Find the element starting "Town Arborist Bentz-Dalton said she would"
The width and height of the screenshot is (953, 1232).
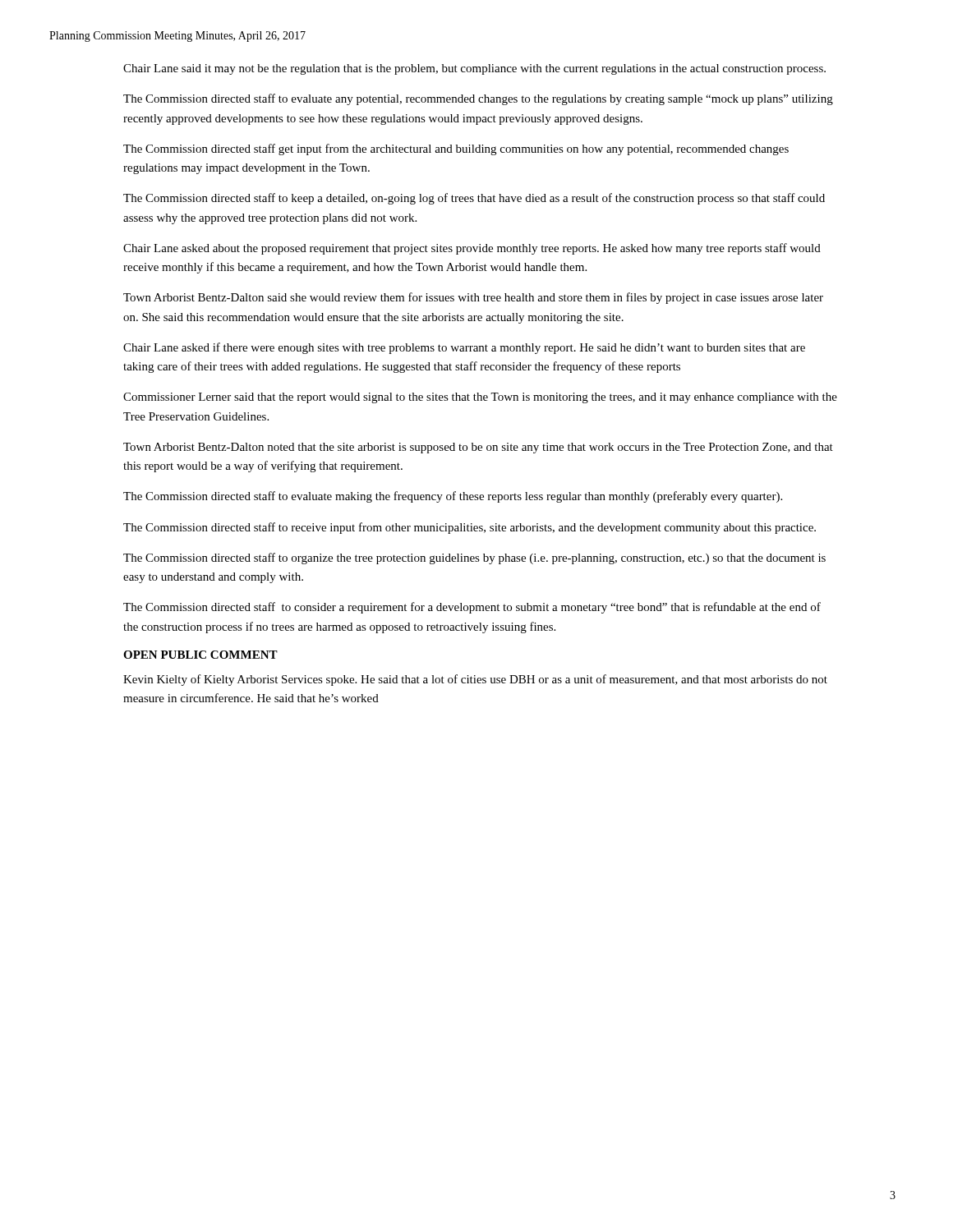pos(473,307)
